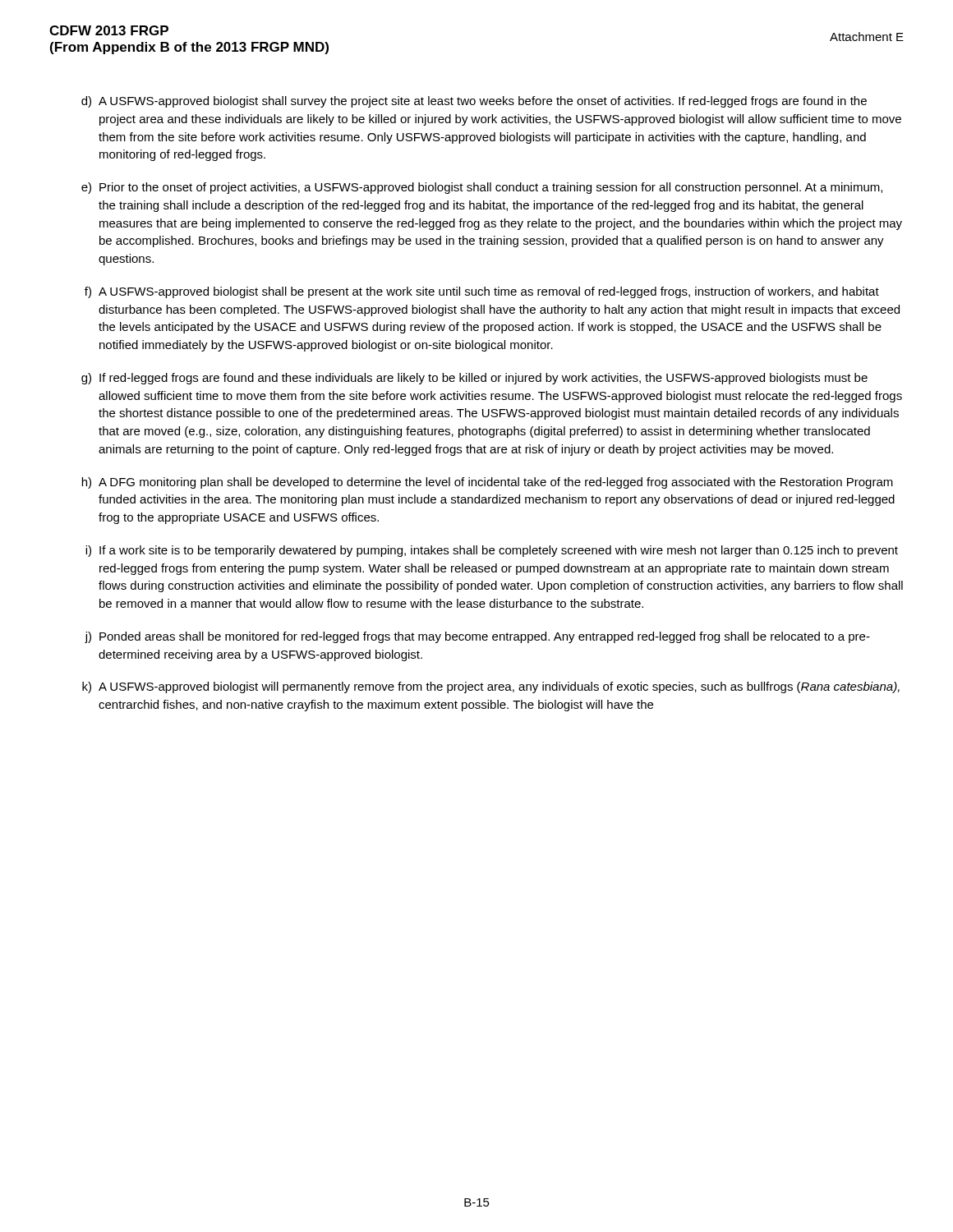Point to the block beginning "e) Prior to the"
Screen dimensions: 1232x953
[476, 223]
